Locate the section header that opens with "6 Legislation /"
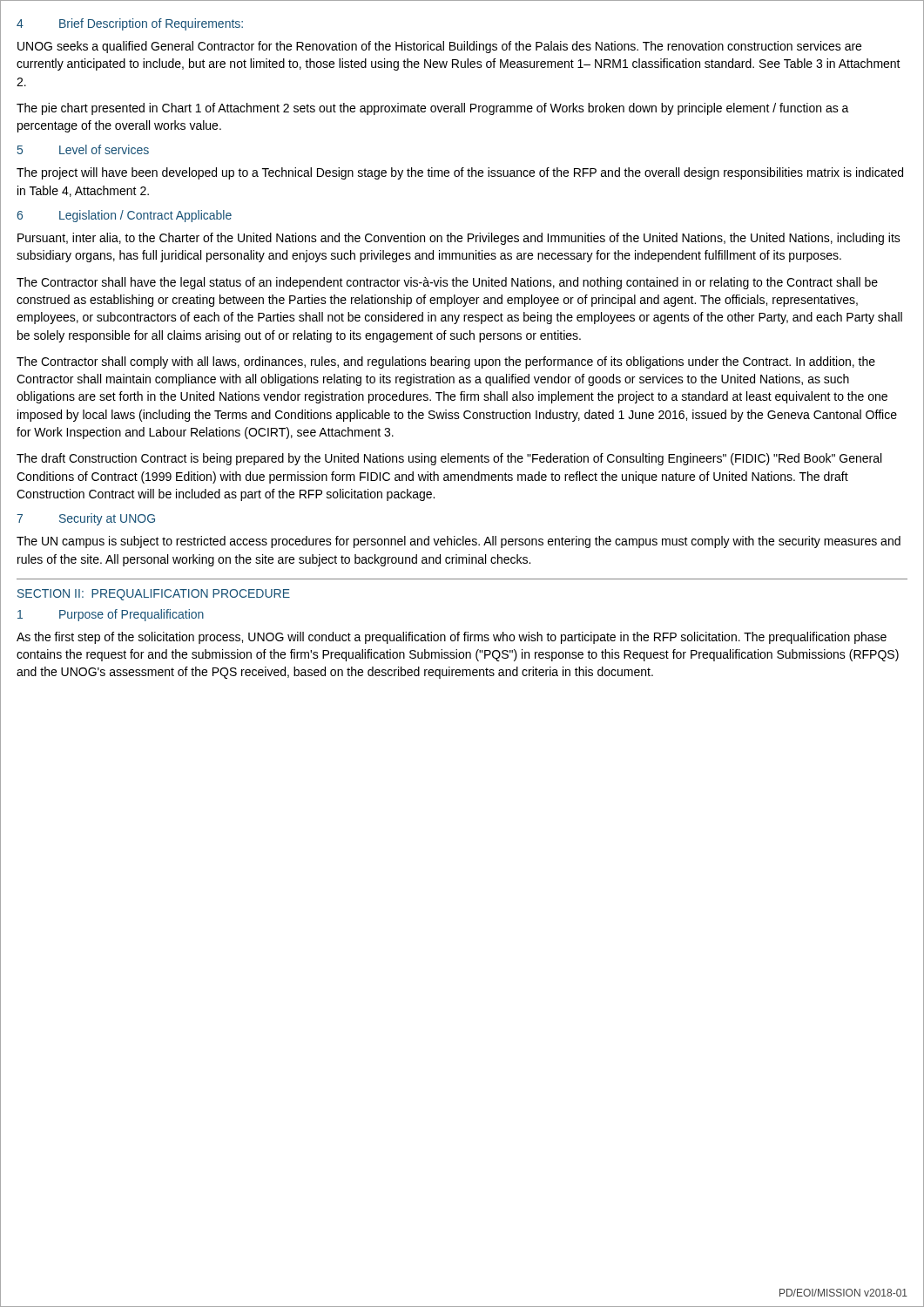 [124, 215]
